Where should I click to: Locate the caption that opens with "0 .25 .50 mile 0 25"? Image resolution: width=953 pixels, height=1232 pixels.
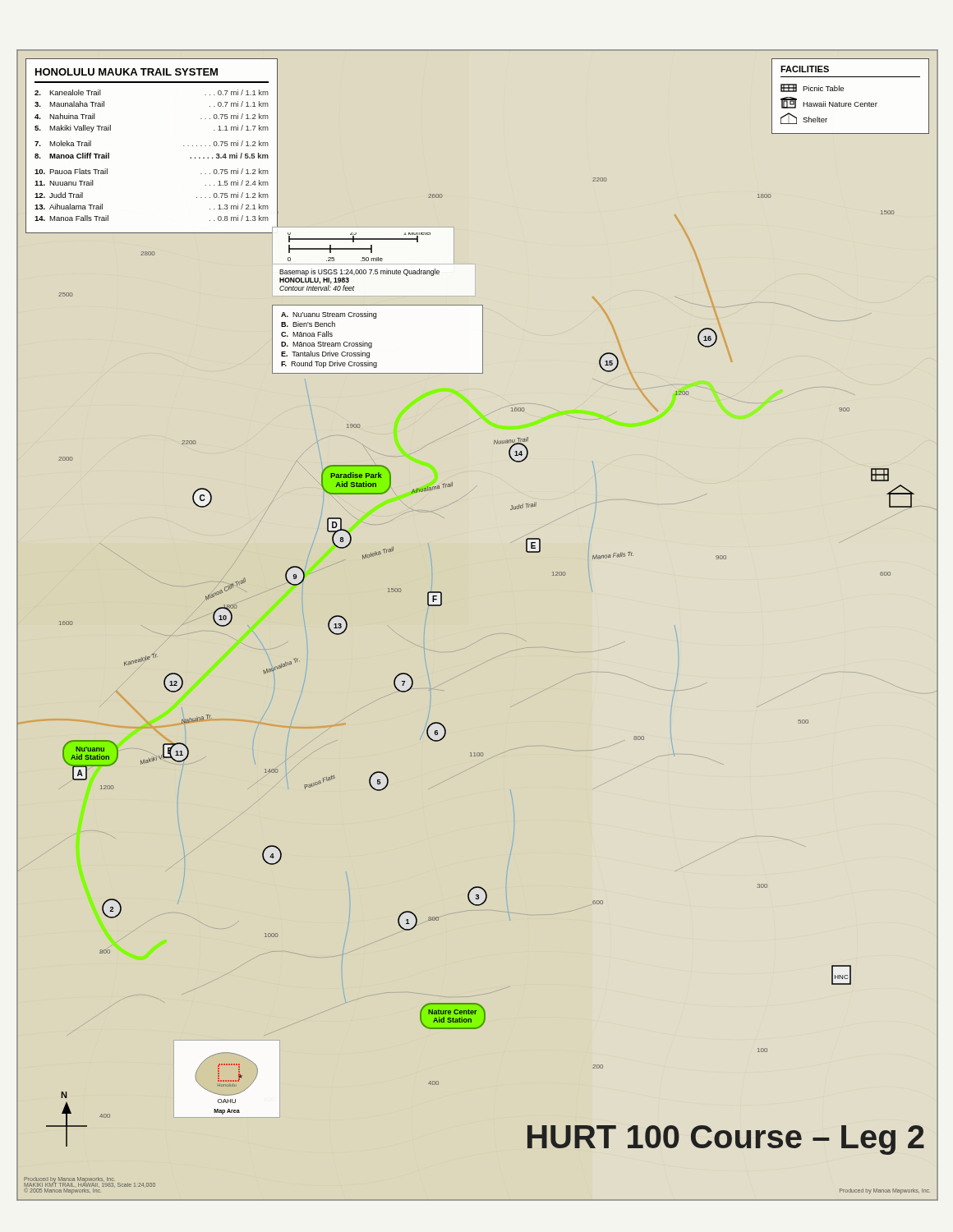pos(363,248)
